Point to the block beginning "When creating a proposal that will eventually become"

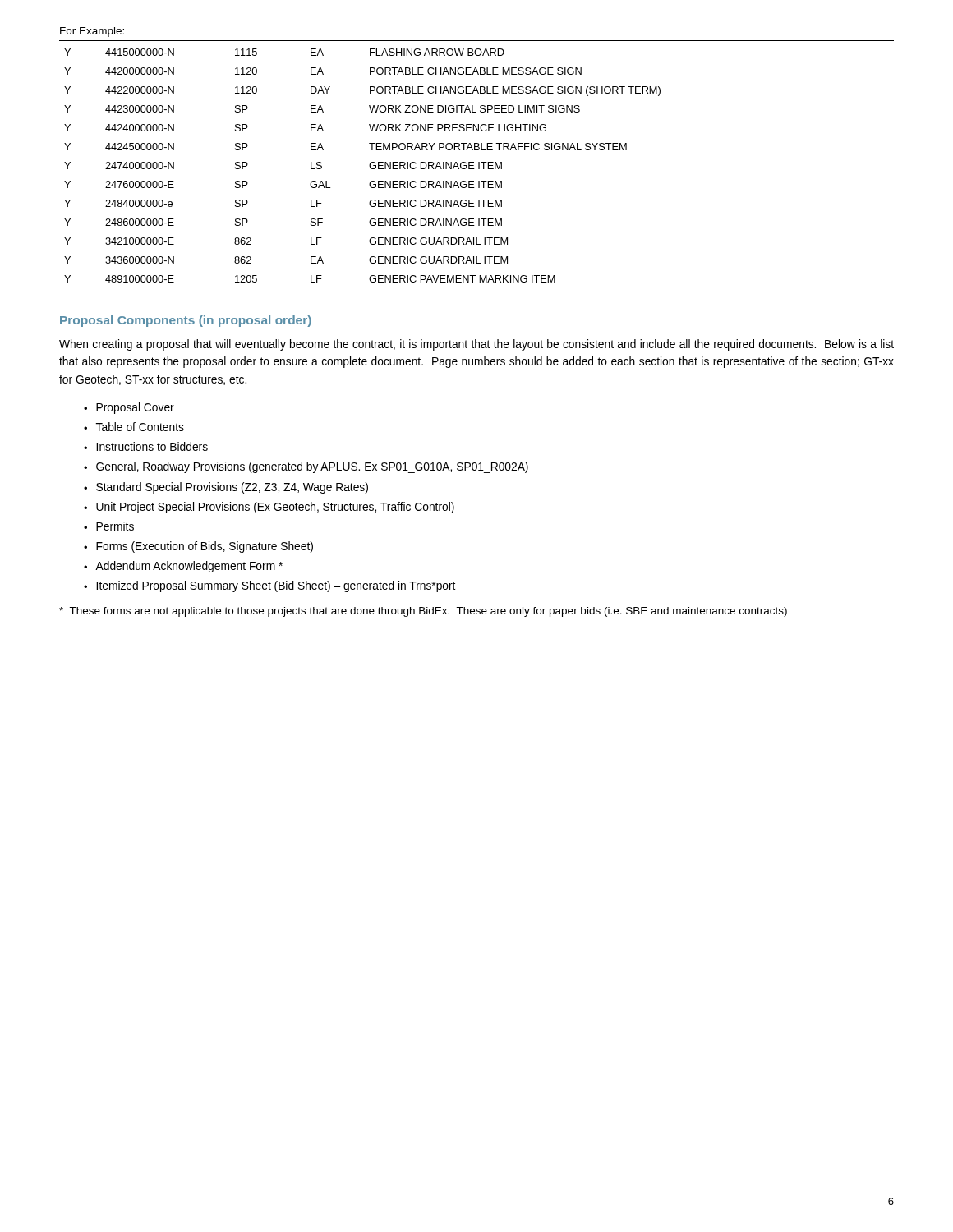tap(476, 362)
